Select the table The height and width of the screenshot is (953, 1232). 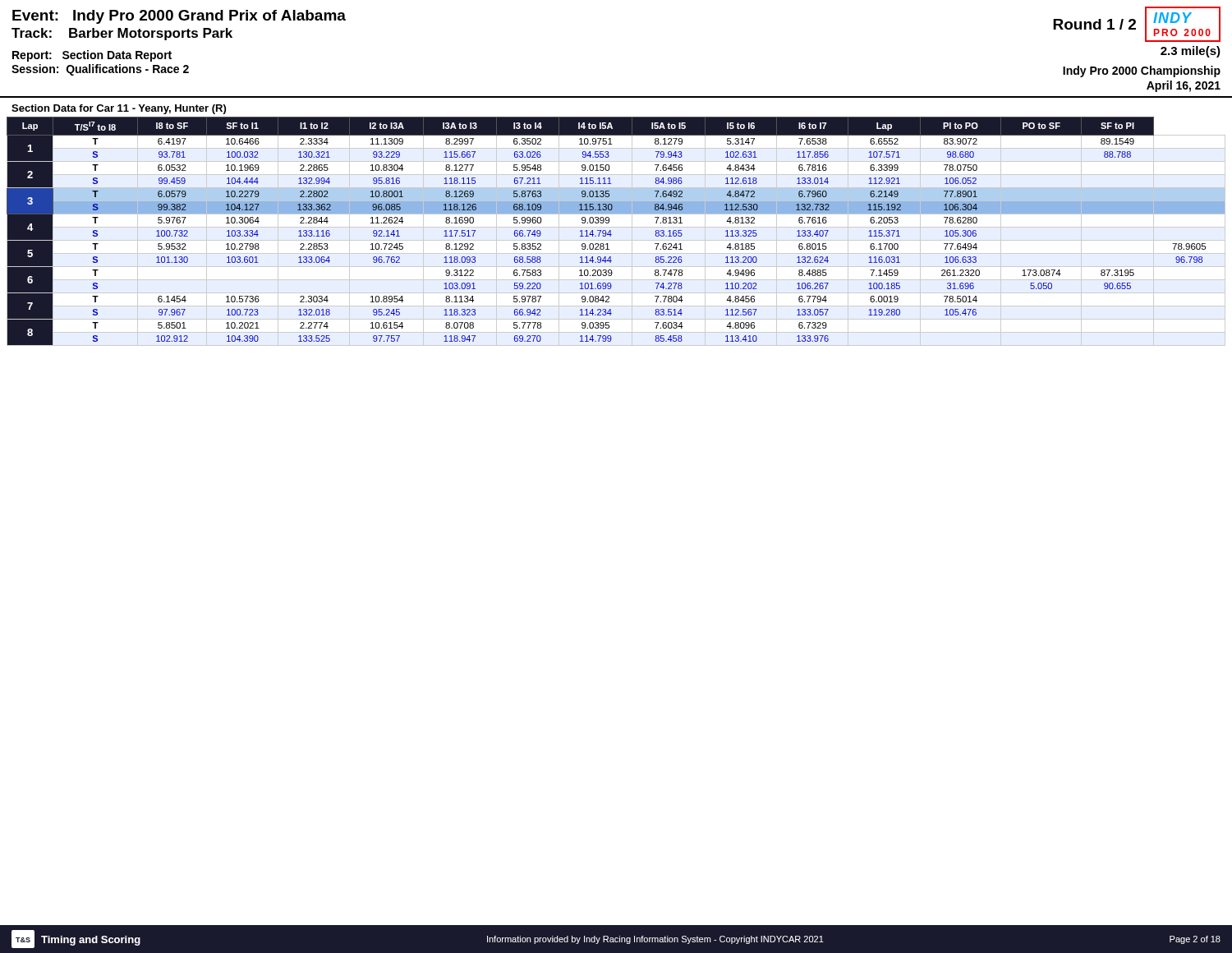[616, 231]
